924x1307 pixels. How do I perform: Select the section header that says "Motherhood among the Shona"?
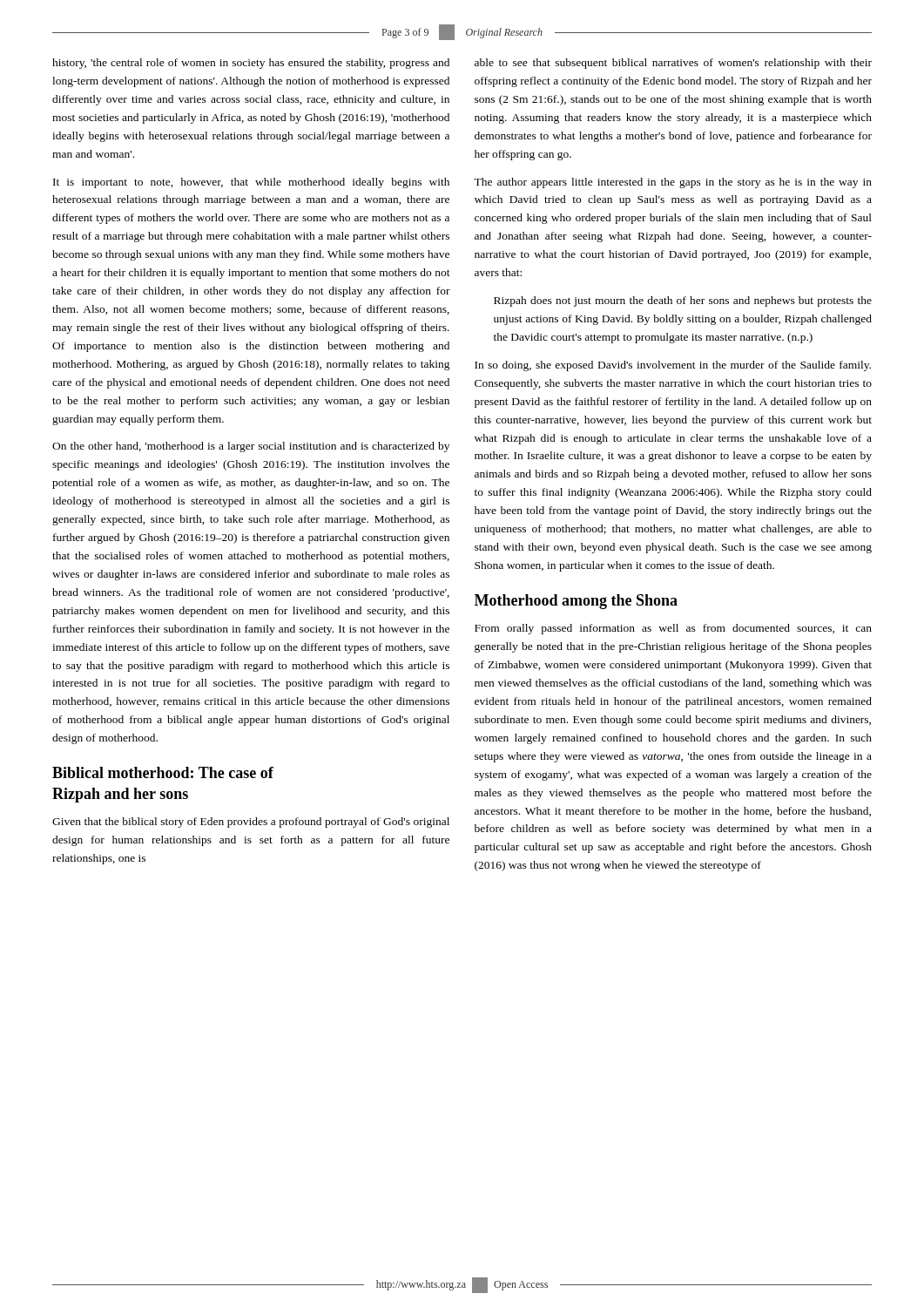pos(673,601)
